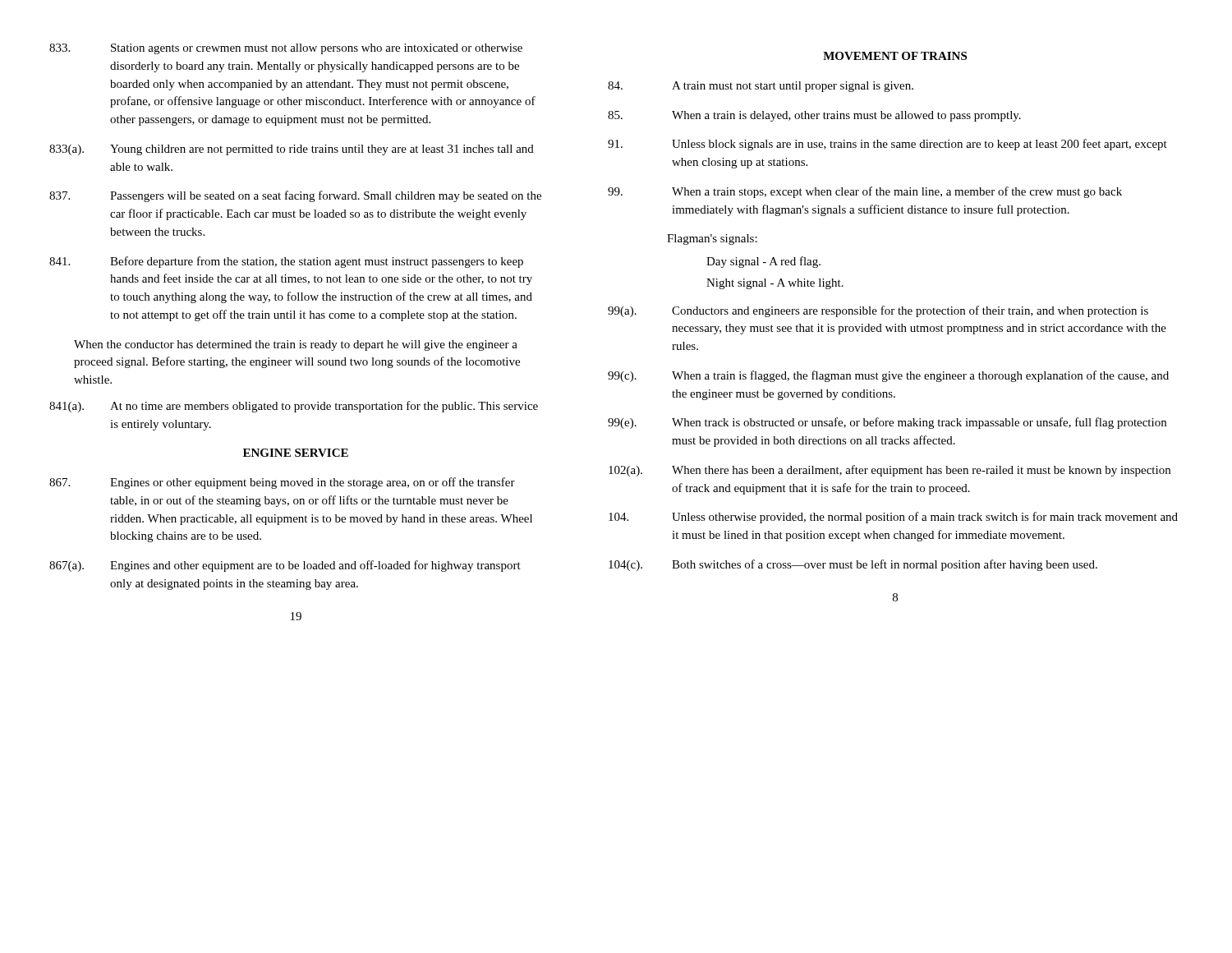
Task: Click on the element starting "867(a). Engines and other equipment are"
Action: coord(296,575)
